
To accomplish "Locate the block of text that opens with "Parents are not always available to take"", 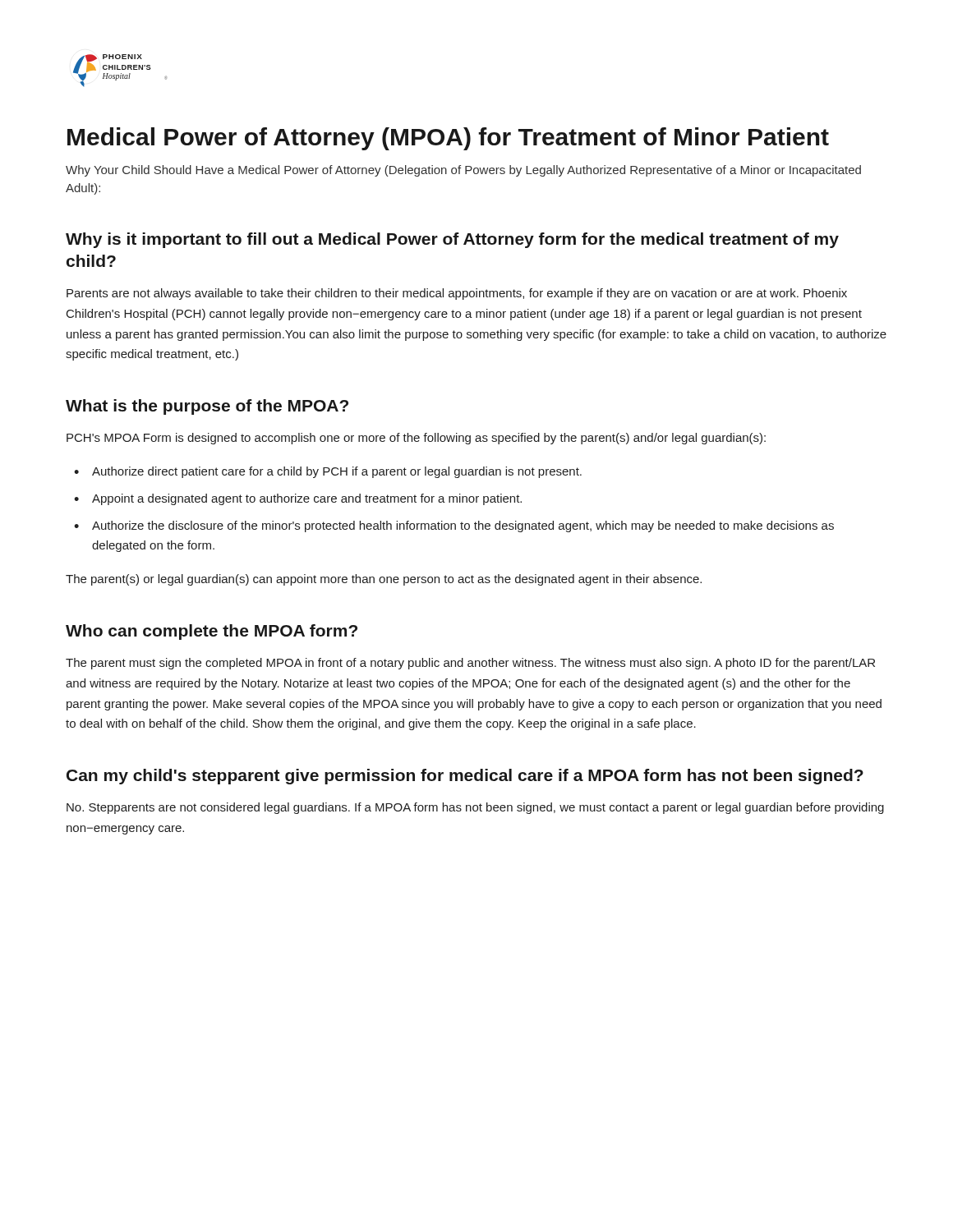I will pyautogui.click(x=476, y=323).
